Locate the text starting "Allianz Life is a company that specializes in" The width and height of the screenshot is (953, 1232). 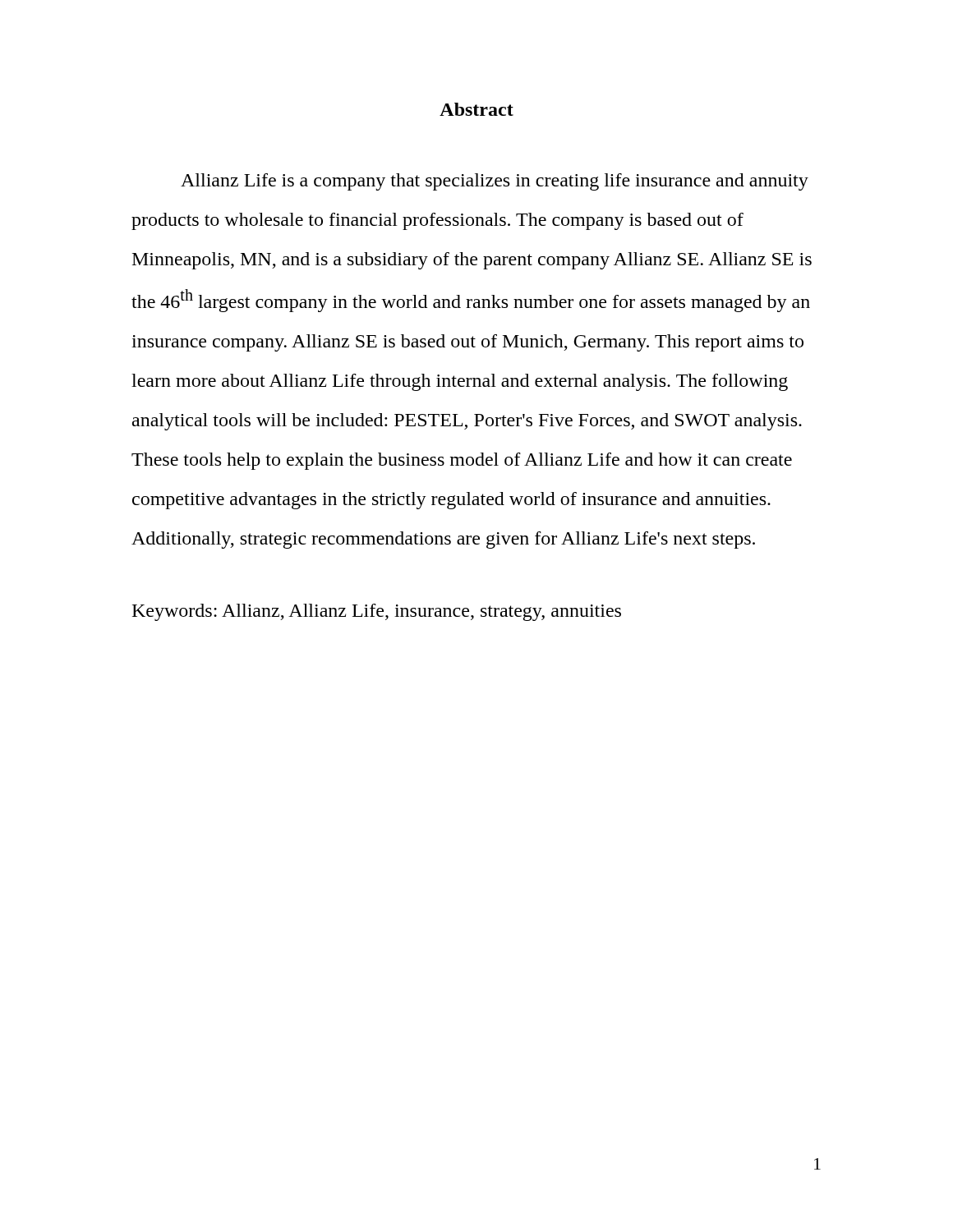click(495, 182)
